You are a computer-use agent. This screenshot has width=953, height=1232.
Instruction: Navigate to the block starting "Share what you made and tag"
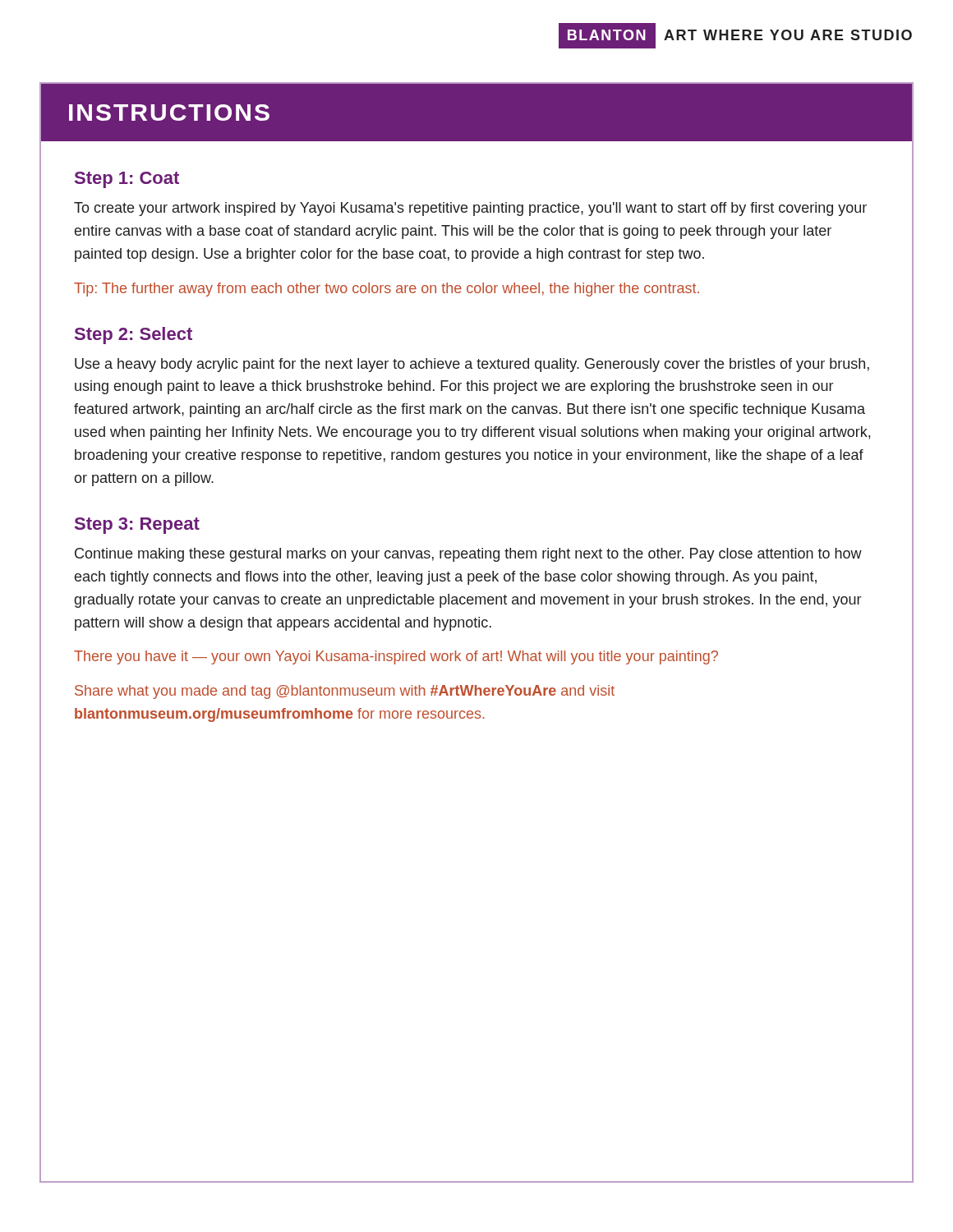pos(344,702)
